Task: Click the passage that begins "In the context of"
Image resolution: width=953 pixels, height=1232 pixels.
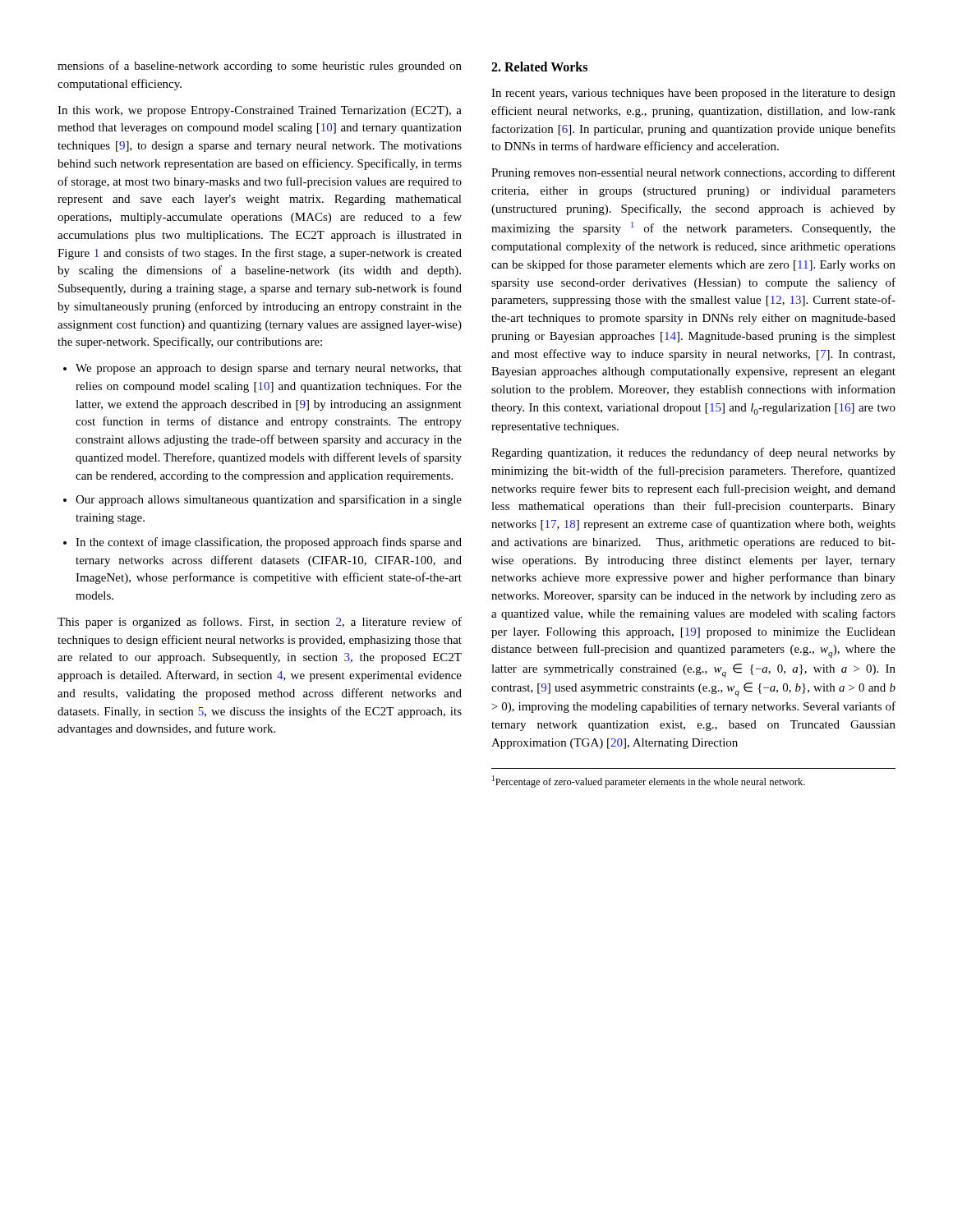Action: tap(269, 569)
